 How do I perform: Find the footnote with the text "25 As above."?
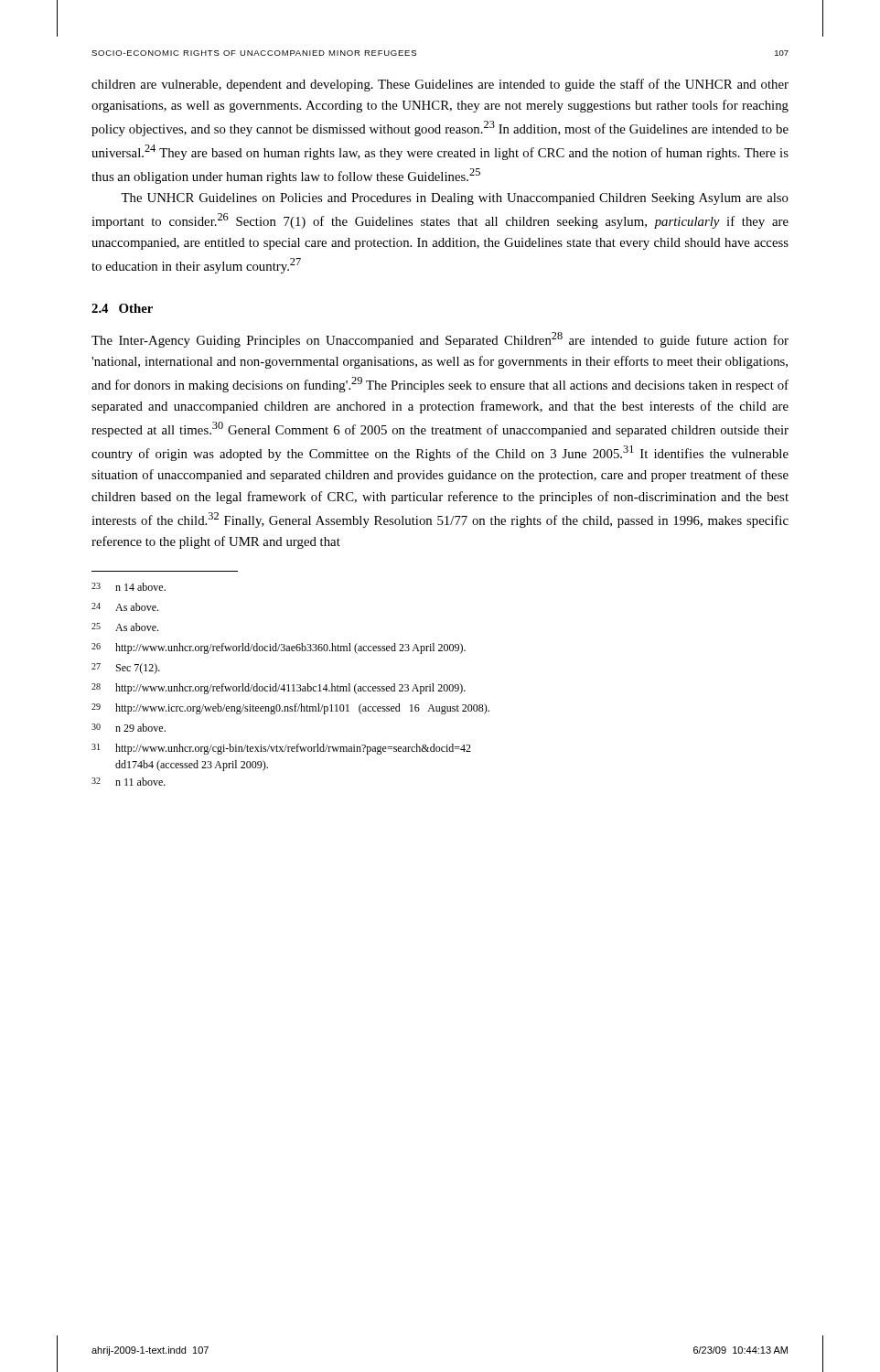[x=125, y=629]
